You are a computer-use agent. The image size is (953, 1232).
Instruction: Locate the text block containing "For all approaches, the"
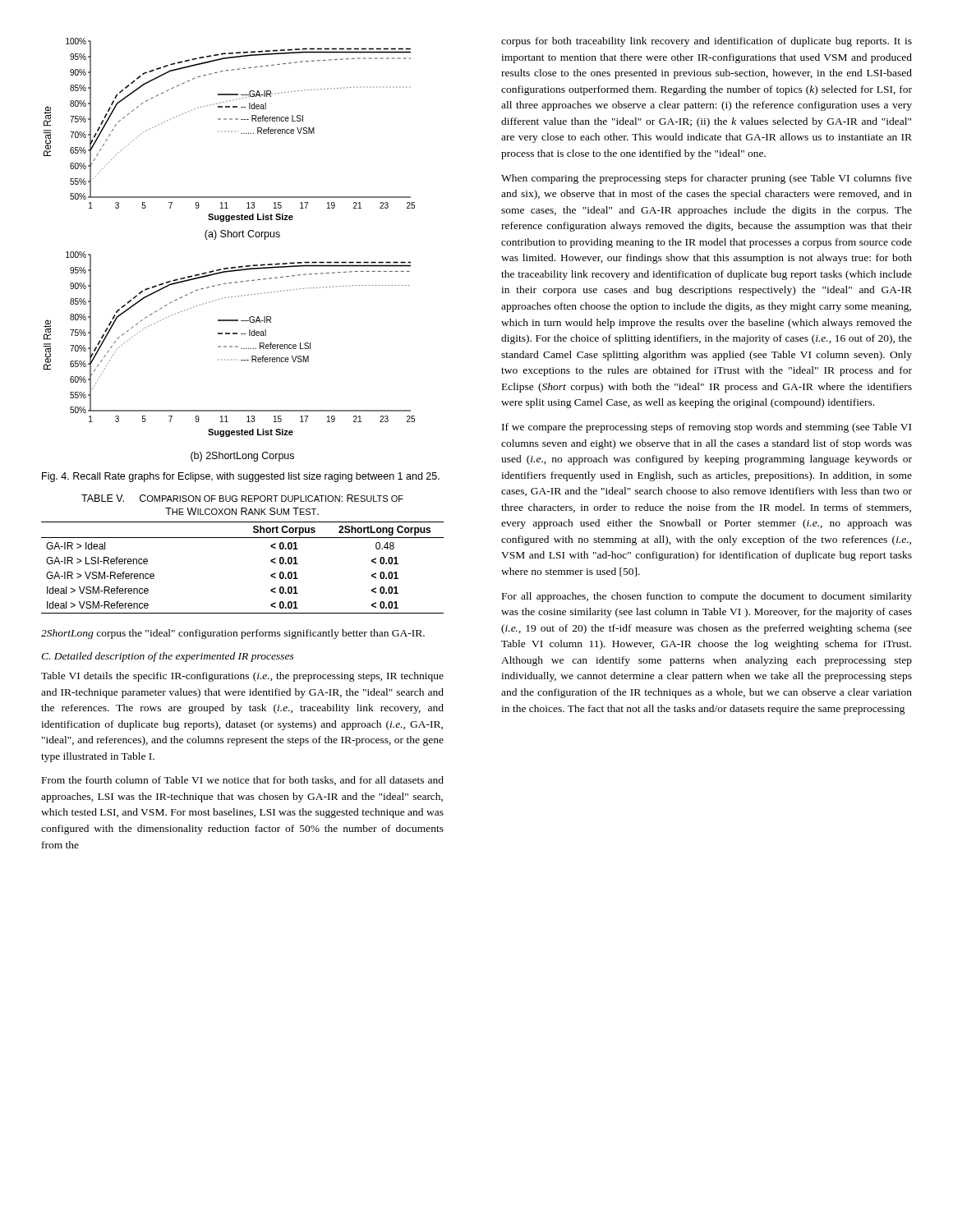tap(707, 652)
